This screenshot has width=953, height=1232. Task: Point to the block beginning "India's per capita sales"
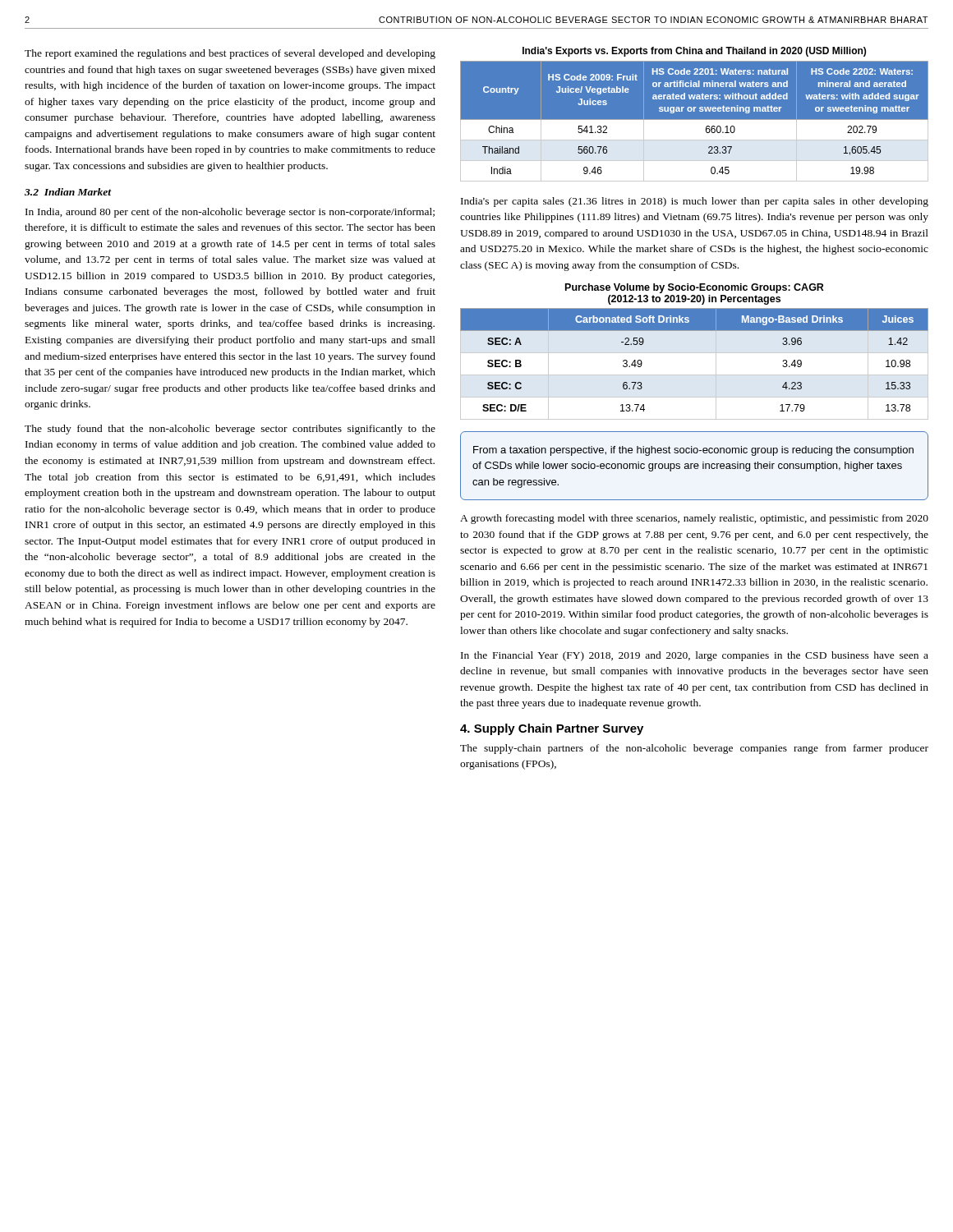(694, 233)
